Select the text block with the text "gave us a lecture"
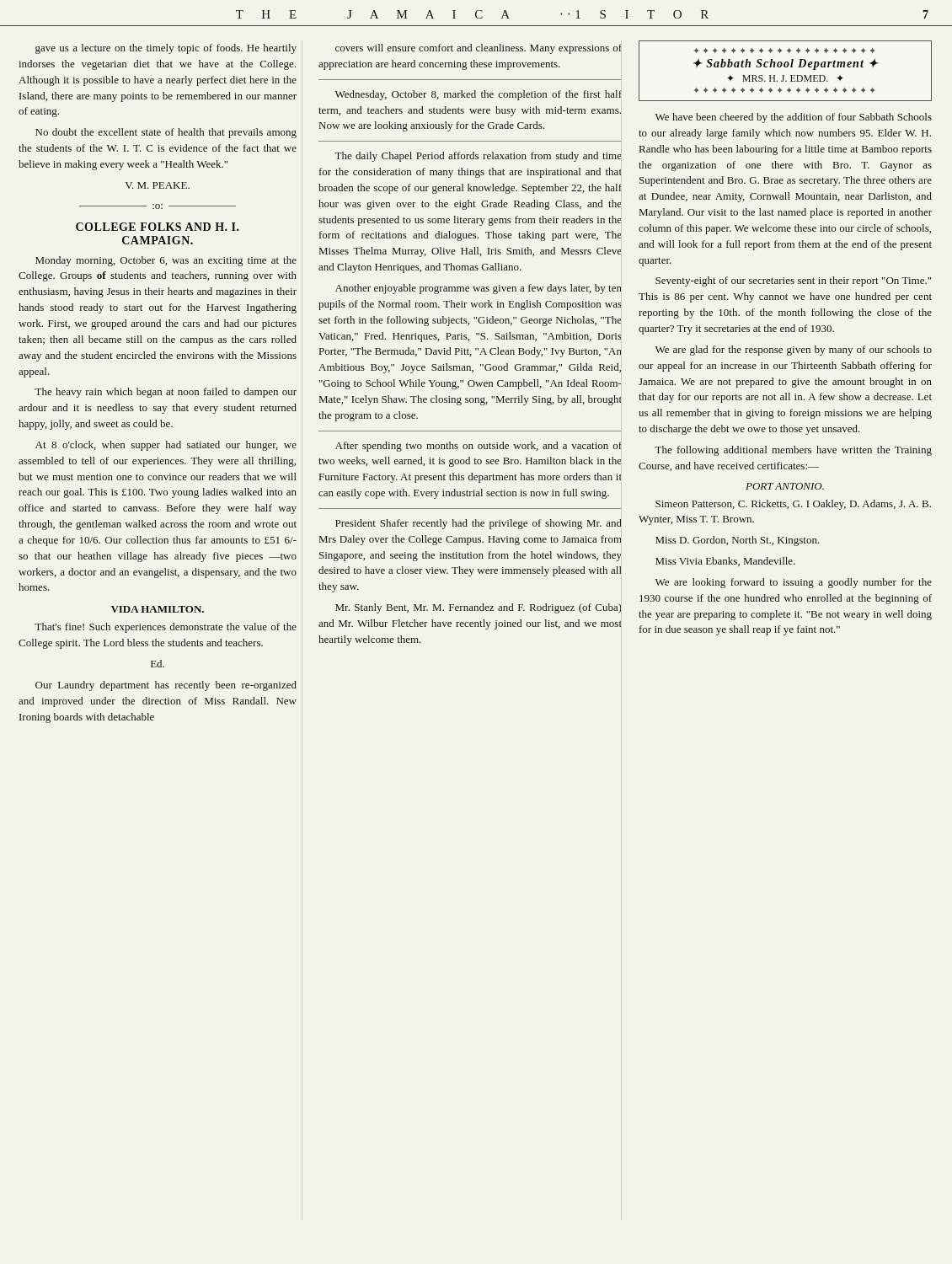Screen dimensions: 1264x952 tap(166, 49)
